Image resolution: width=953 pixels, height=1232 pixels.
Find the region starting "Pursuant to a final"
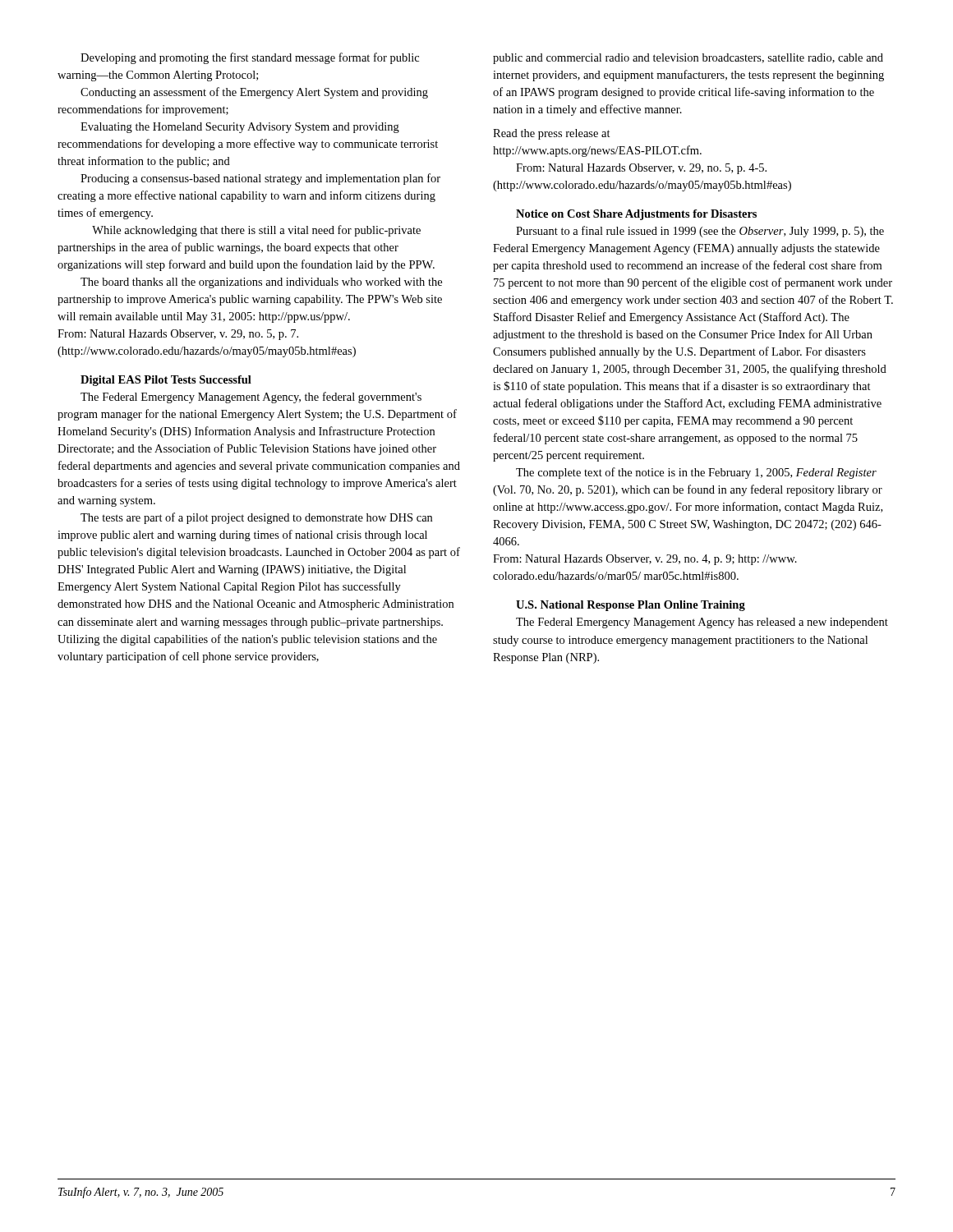(x=694, y=404)
